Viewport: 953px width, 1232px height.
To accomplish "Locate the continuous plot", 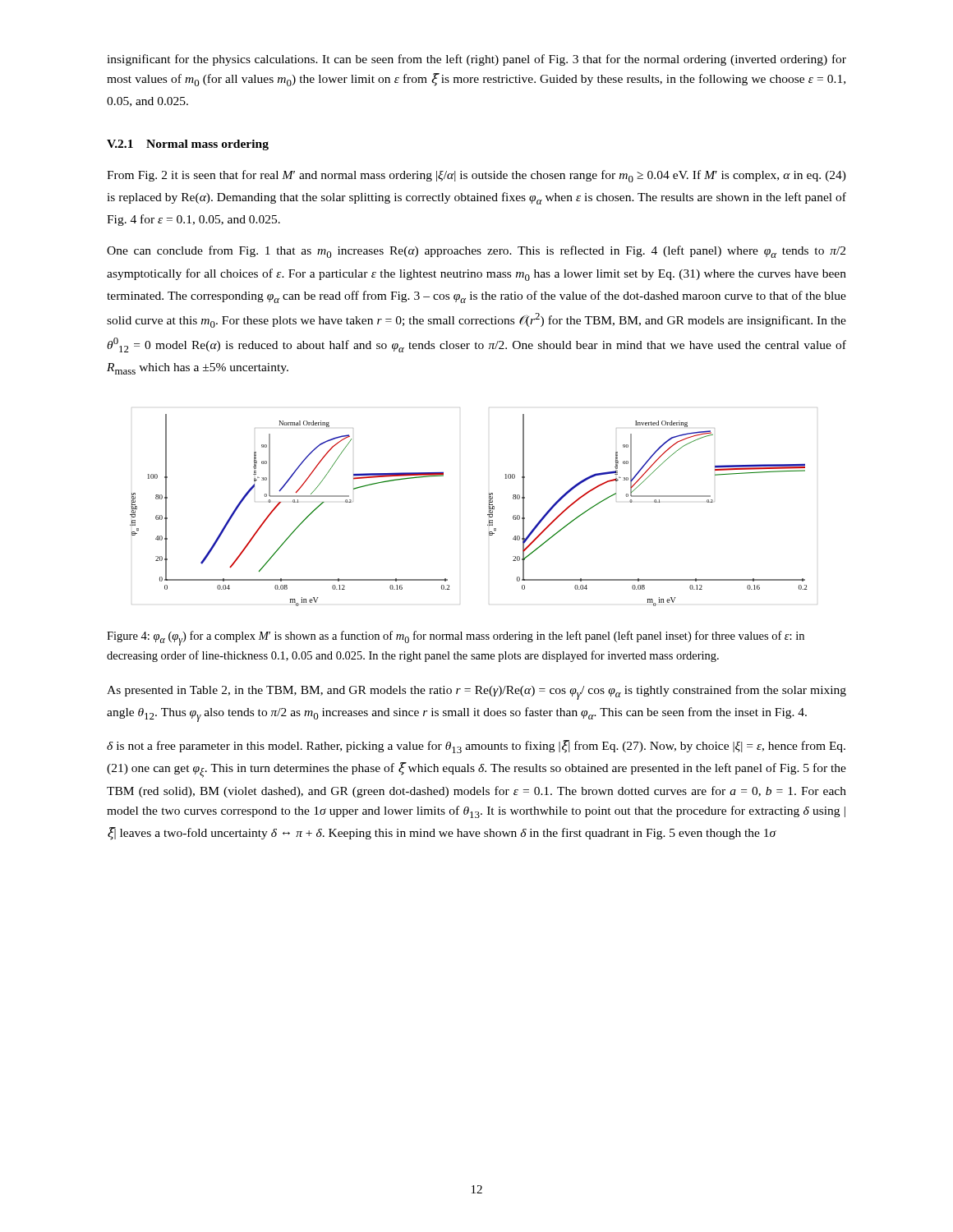I will tap(476, 510).
